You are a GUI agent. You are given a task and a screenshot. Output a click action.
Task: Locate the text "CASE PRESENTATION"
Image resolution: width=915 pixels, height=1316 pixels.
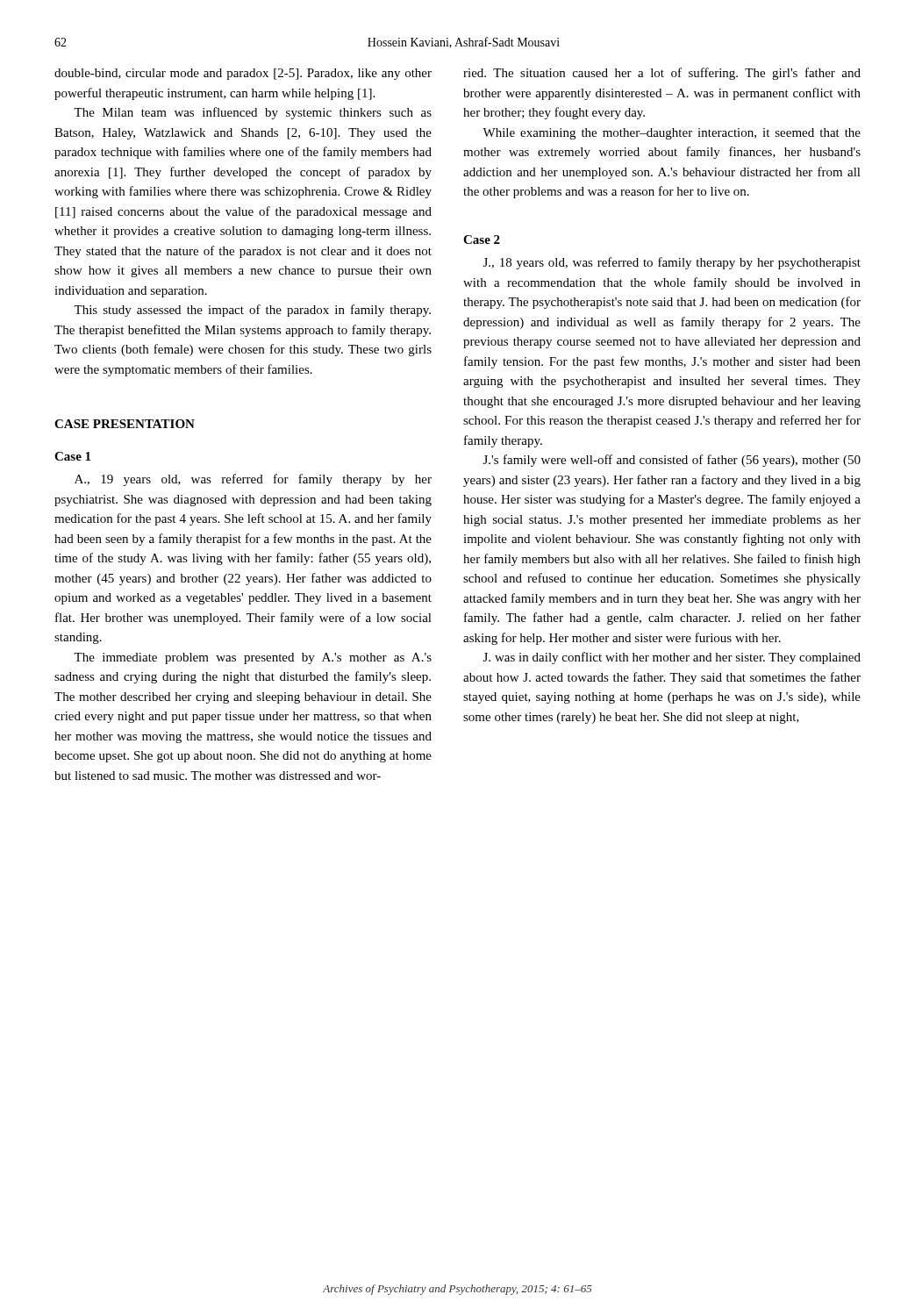[x=125, y=424]
